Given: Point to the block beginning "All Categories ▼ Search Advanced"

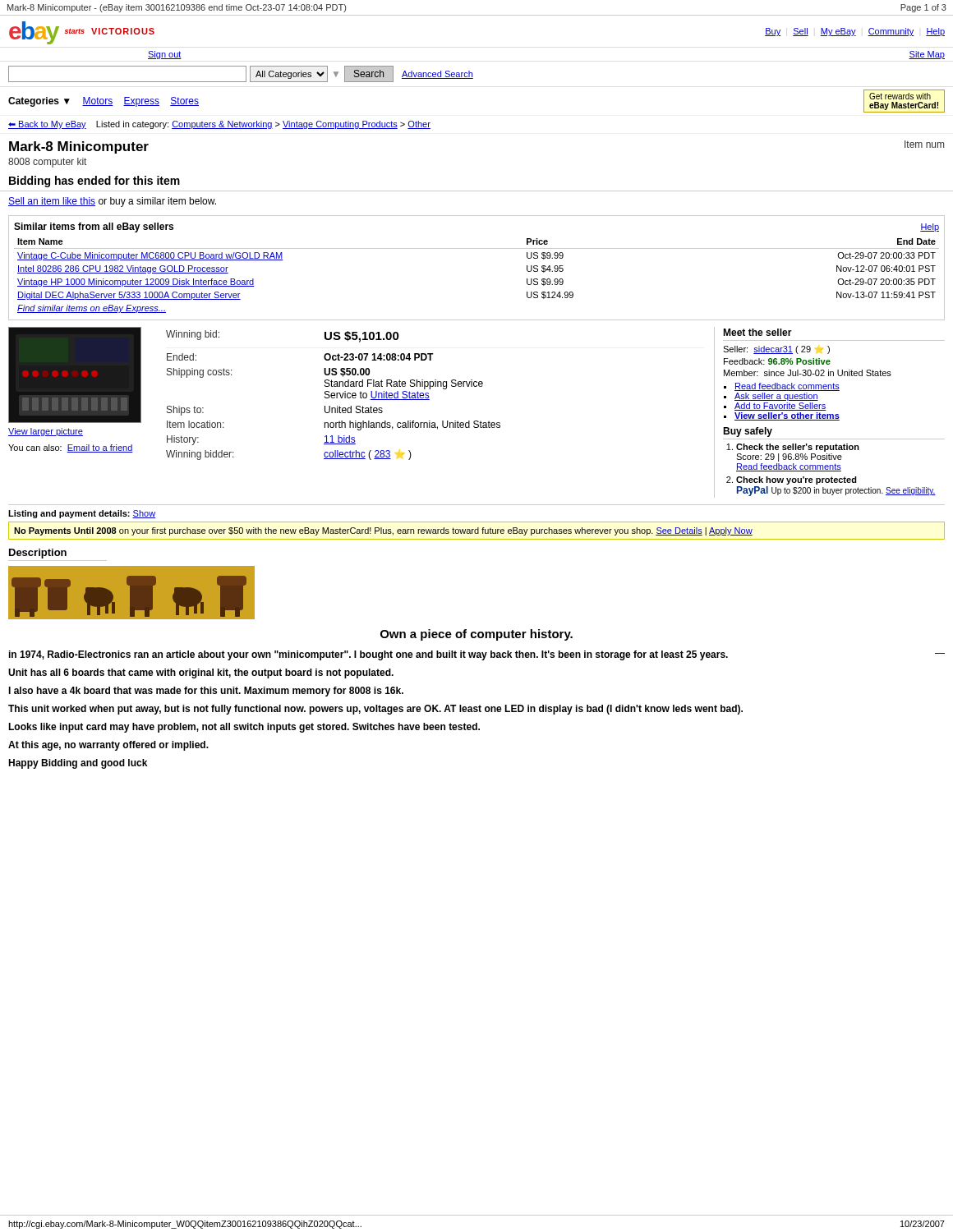Looking at the screenshot, I should 241,74.
